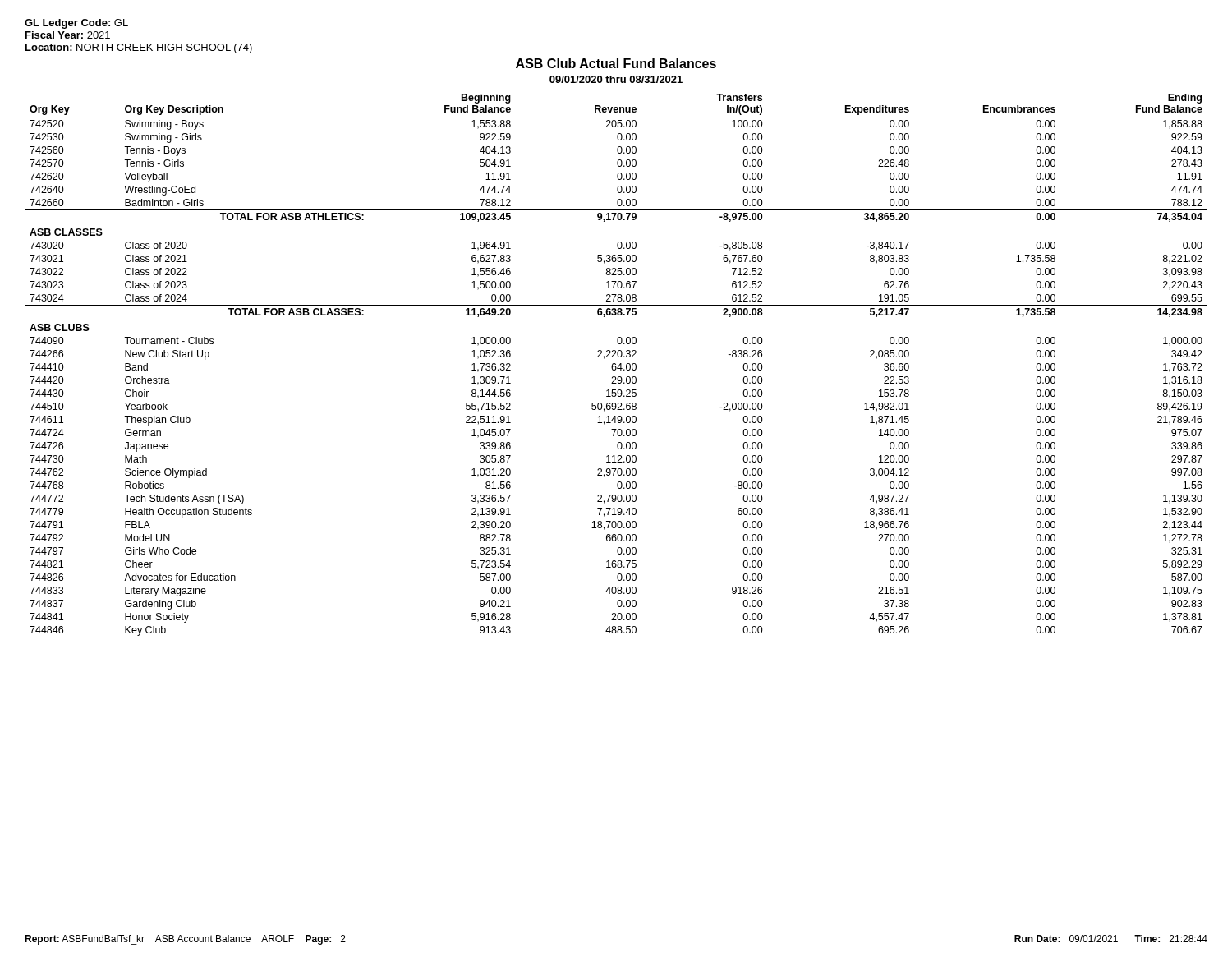Find the title containing "ASB Club Actual Fund Balances"

616,64
